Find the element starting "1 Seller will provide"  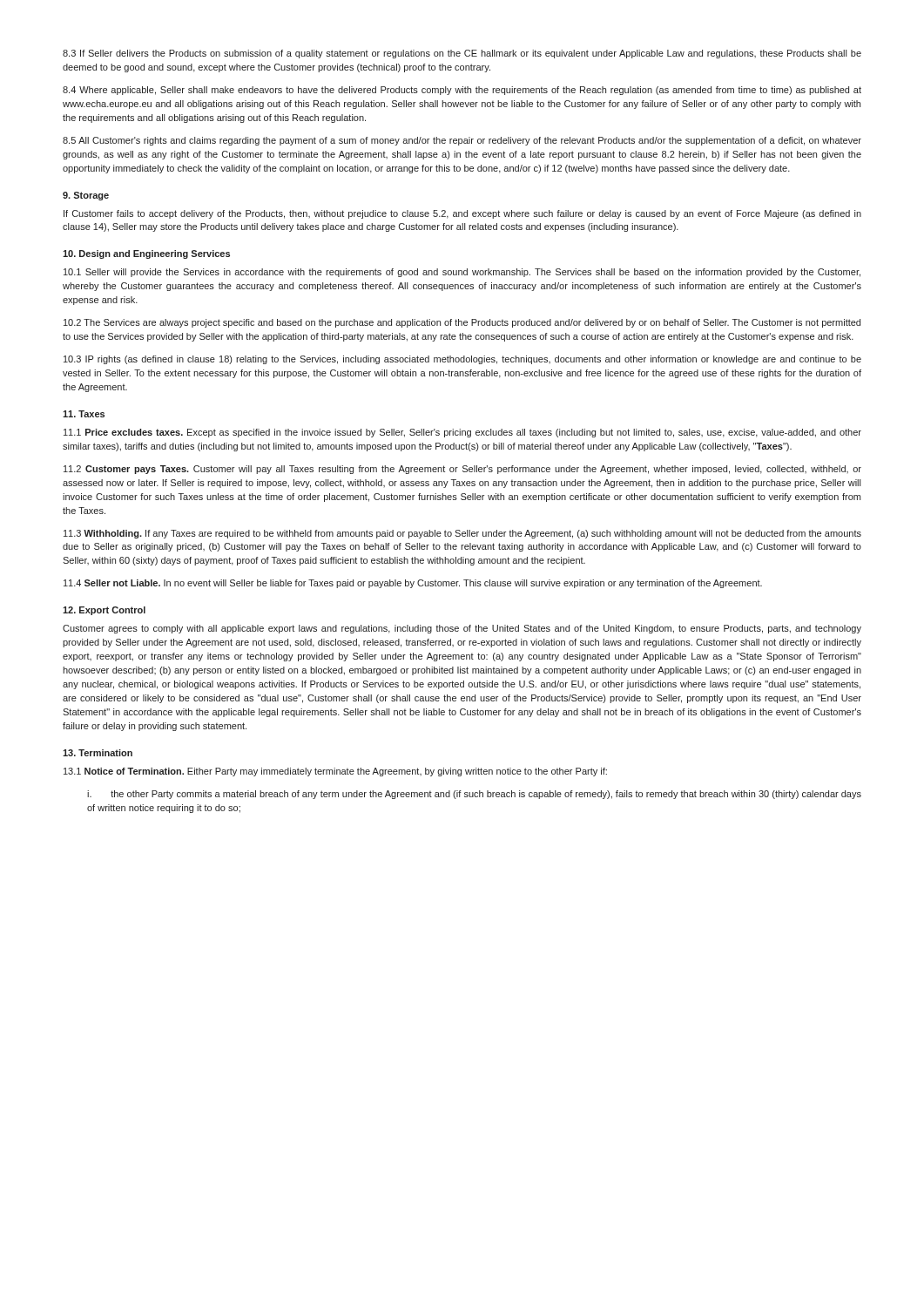coord(462,286)
